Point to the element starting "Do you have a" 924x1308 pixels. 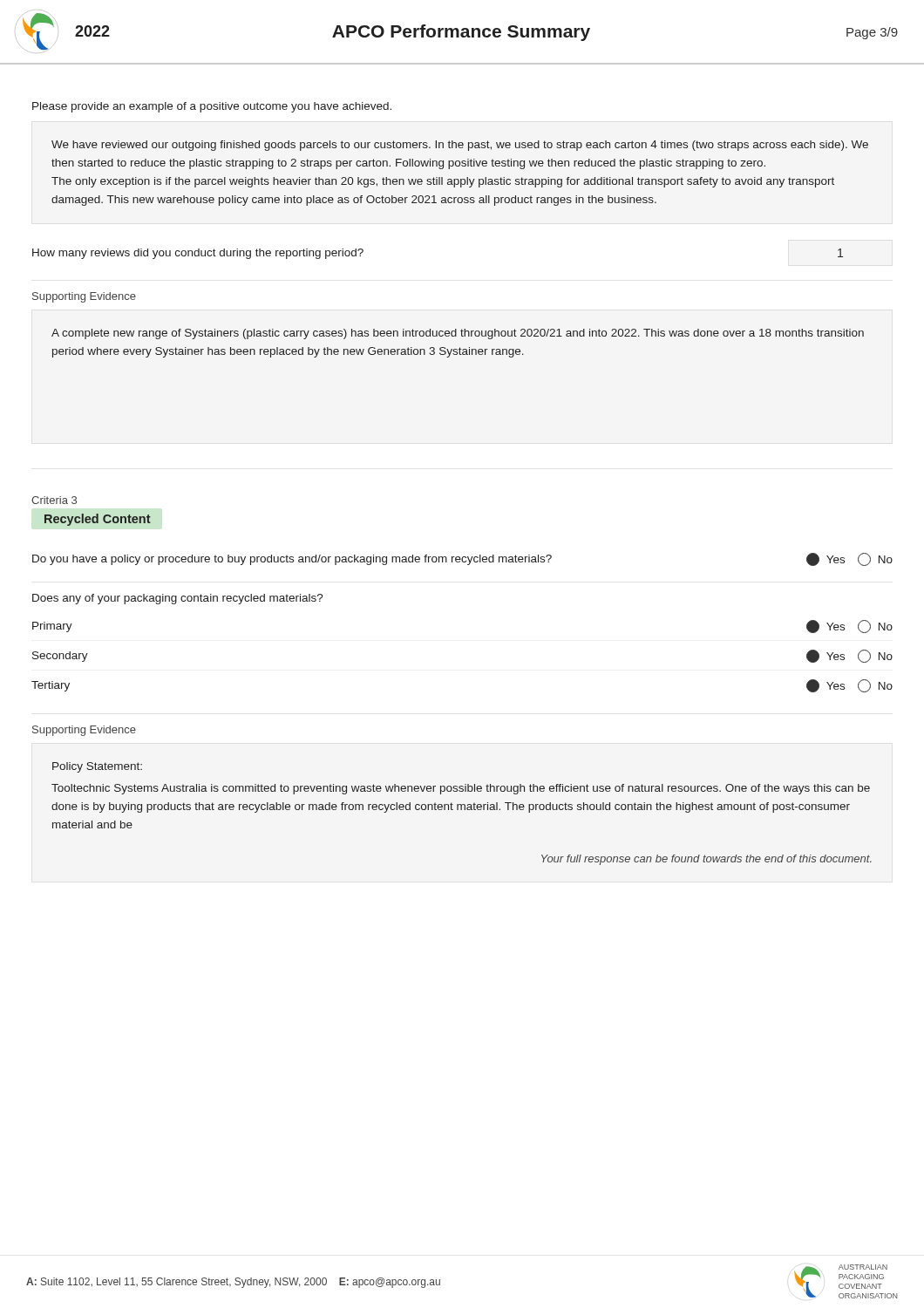pyautogui.click(x=462, y=559)
